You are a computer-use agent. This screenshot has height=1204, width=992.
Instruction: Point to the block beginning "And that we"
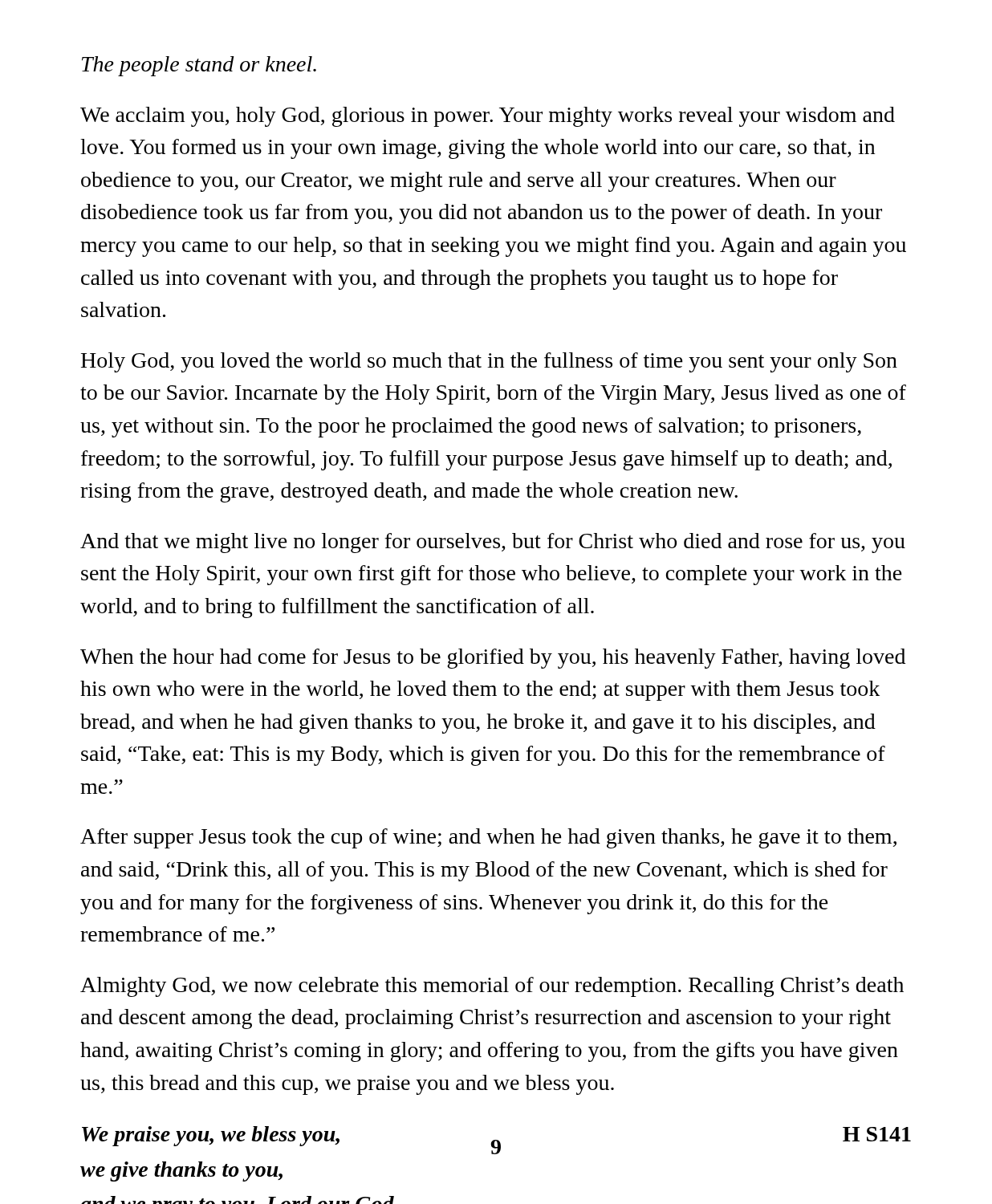click(x=496, y=574)
